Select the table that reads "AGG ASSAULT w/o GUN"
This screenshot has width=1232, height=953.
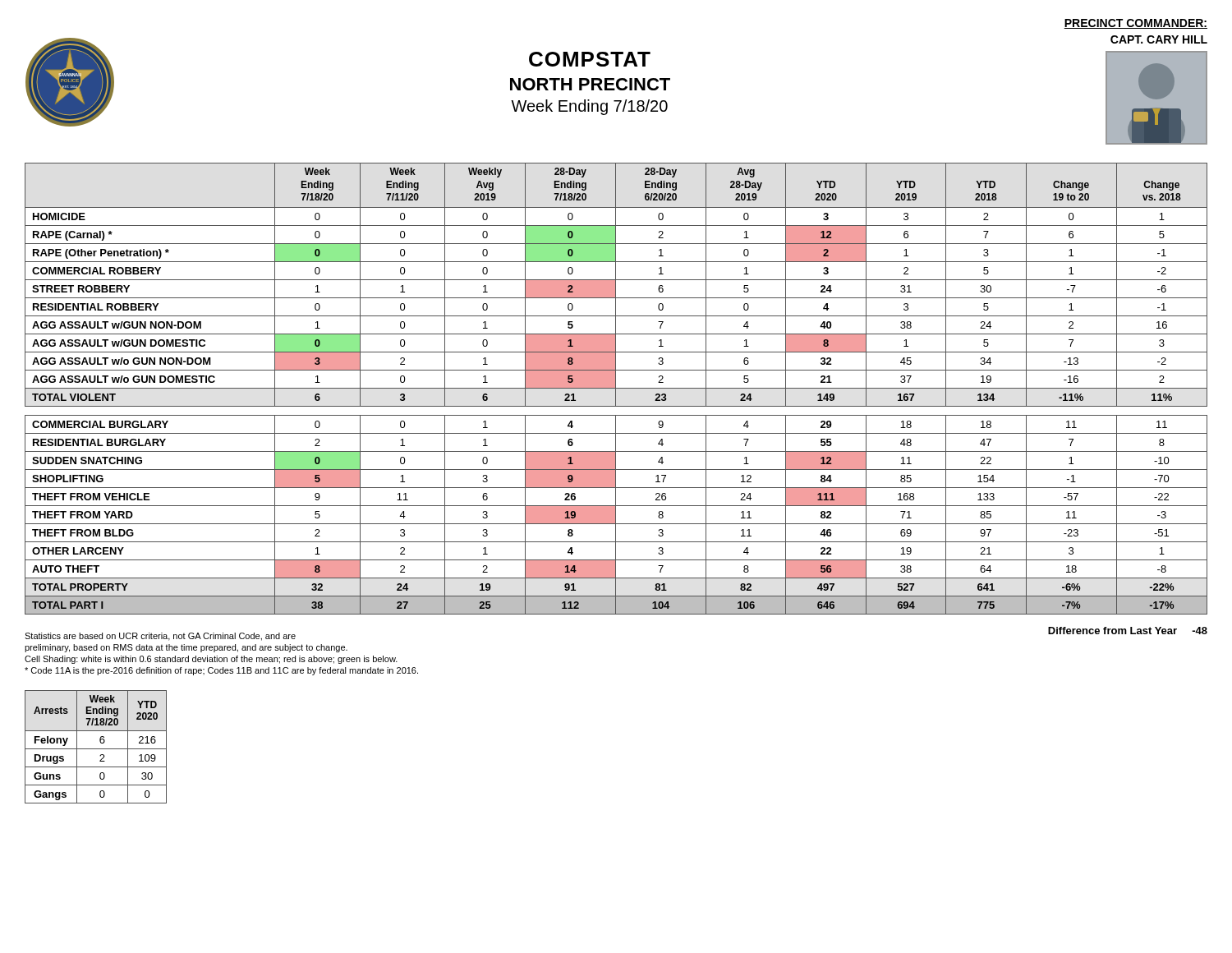(616, 388)
